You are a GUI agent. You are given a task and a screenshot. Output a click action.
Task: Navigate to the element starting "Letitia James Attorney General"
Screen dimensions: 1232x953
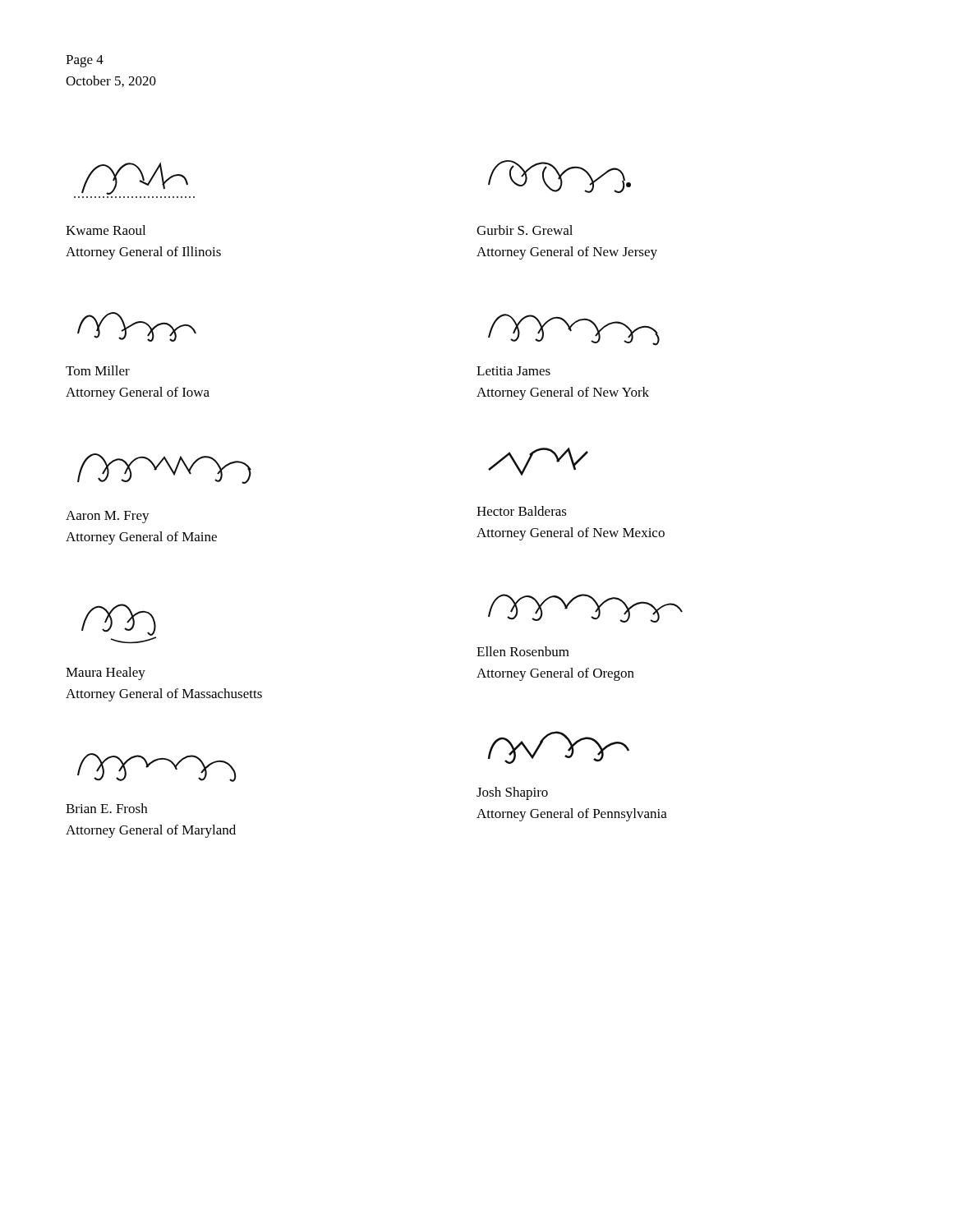[x=563, y=381]
